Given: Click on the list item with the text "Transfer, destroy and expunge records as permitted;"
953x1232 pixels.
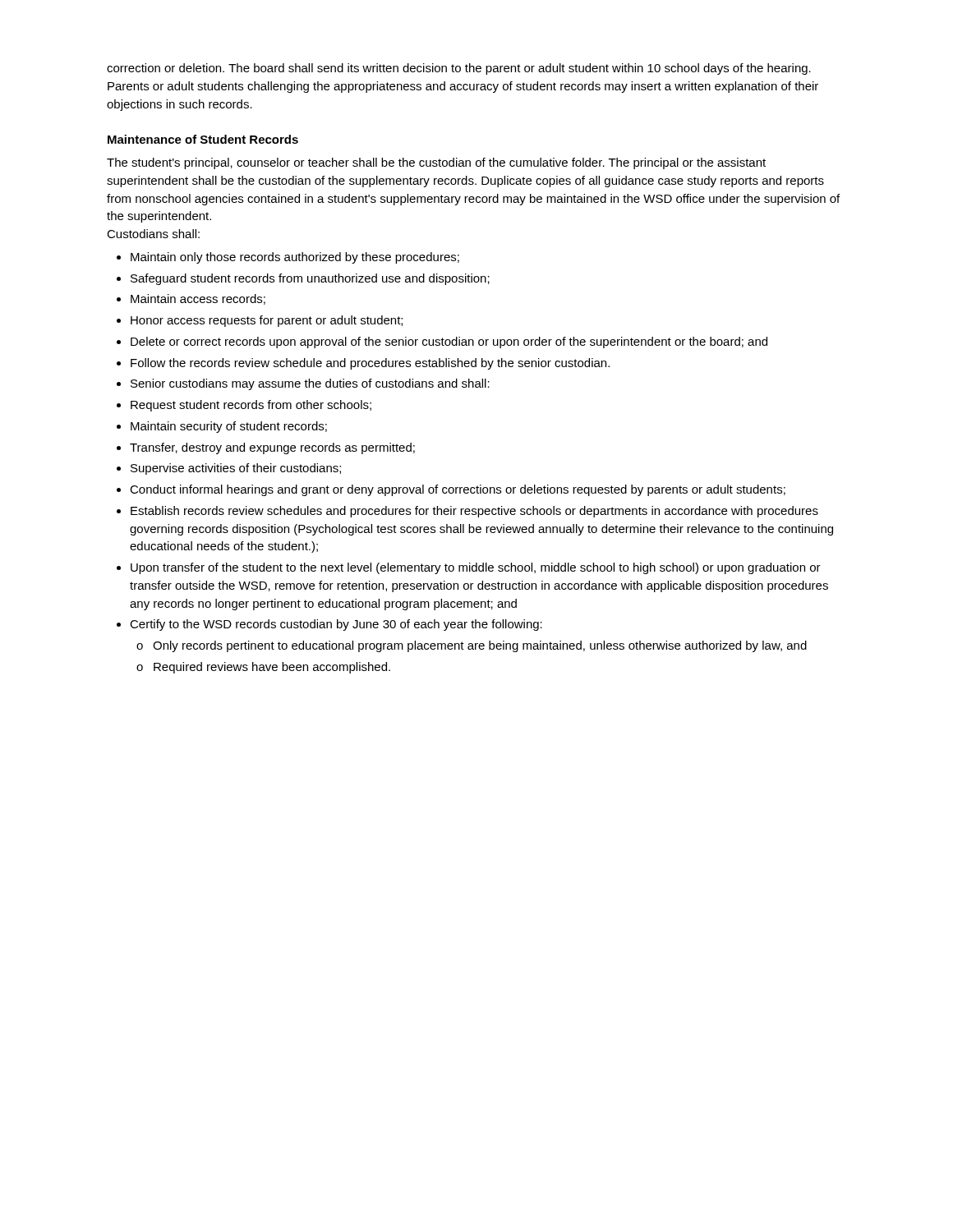Looking at the screenshot, I should (x=273, y=447).
